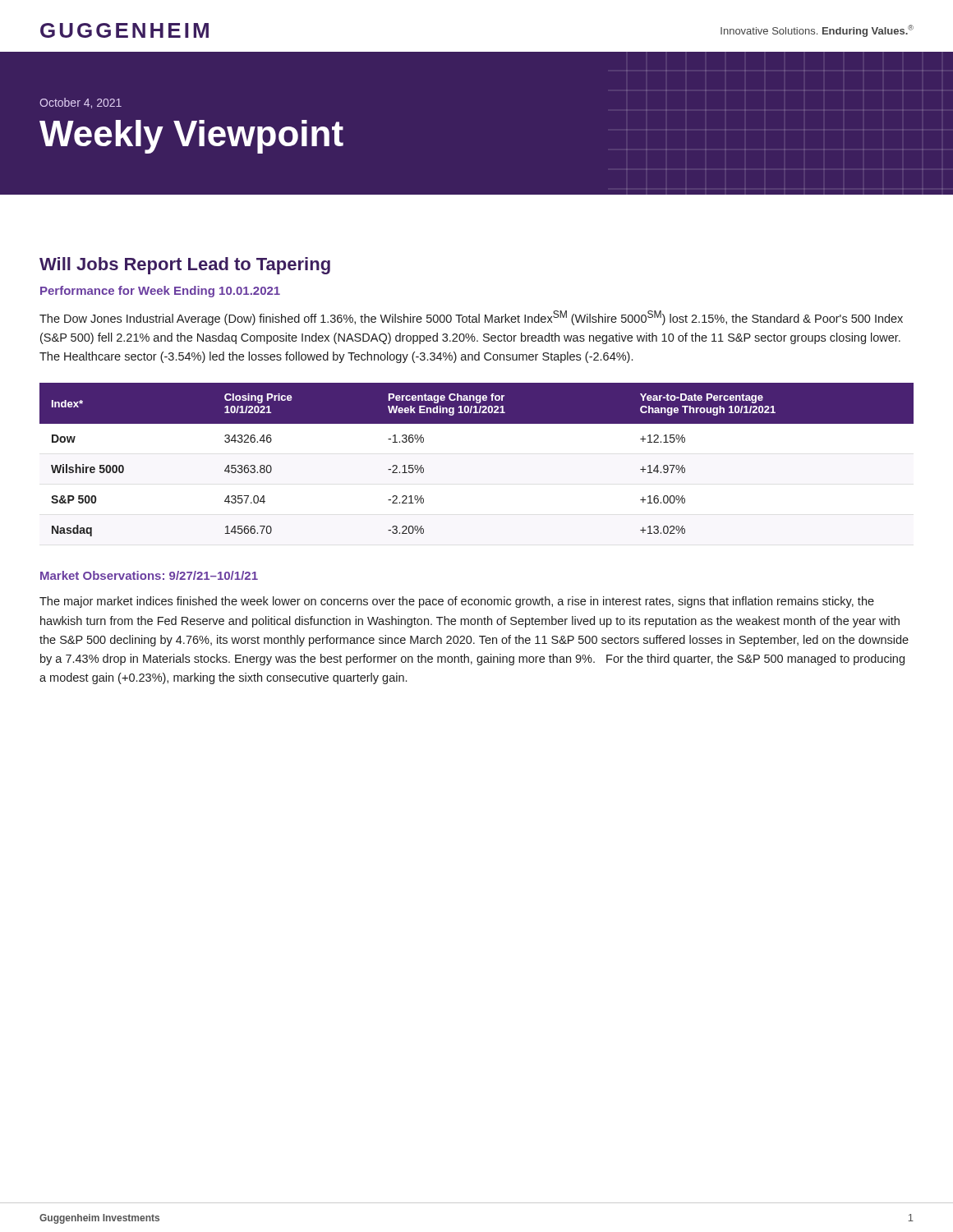This screenshot has width=953, height=1232.
Task: Navigate to the region starting "Weekly Viewpoint"
Action: [191, 134]
